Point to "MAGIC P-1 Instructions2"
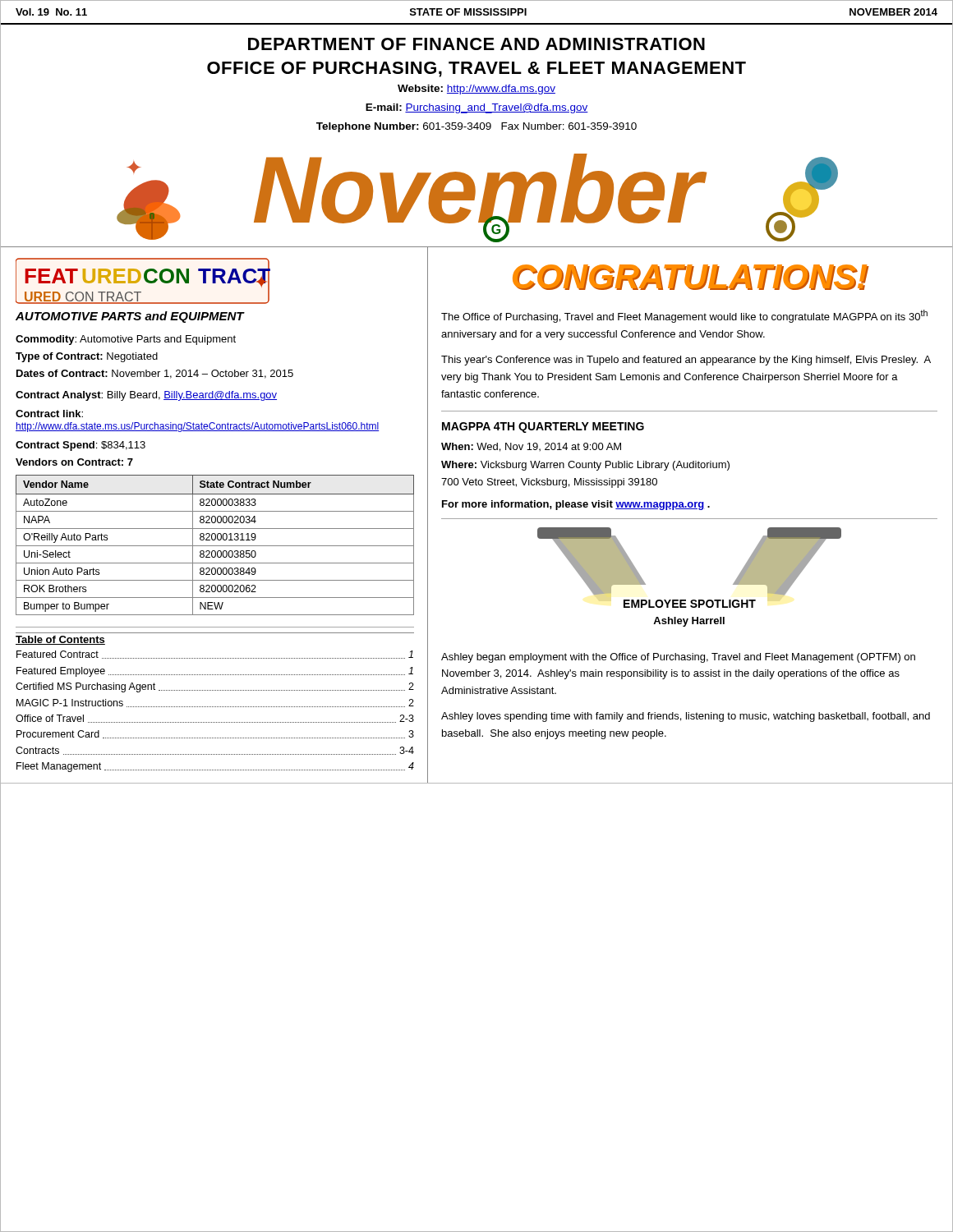 click(215, 703)
